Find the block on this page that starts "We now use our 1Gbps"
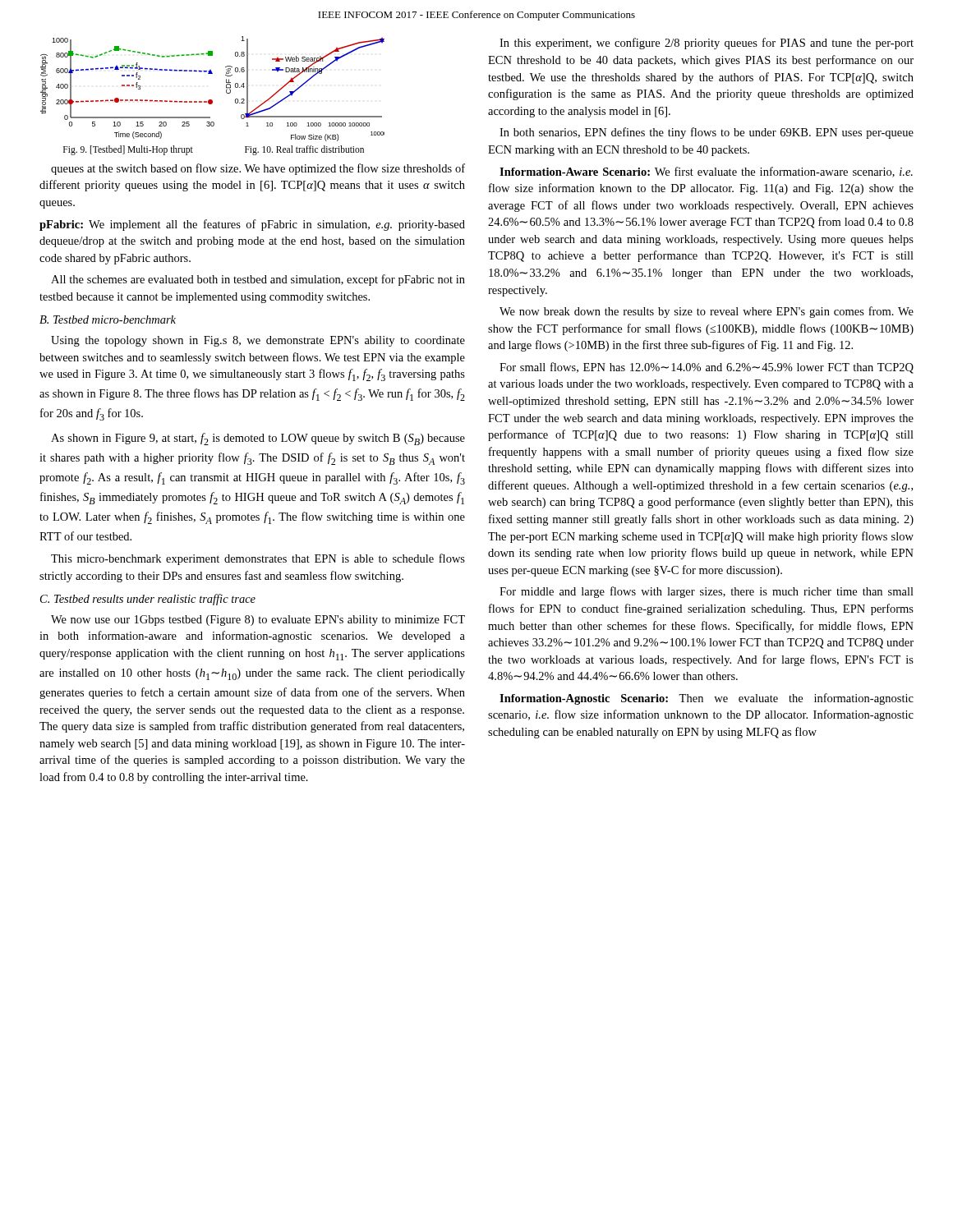 (252, 698)
